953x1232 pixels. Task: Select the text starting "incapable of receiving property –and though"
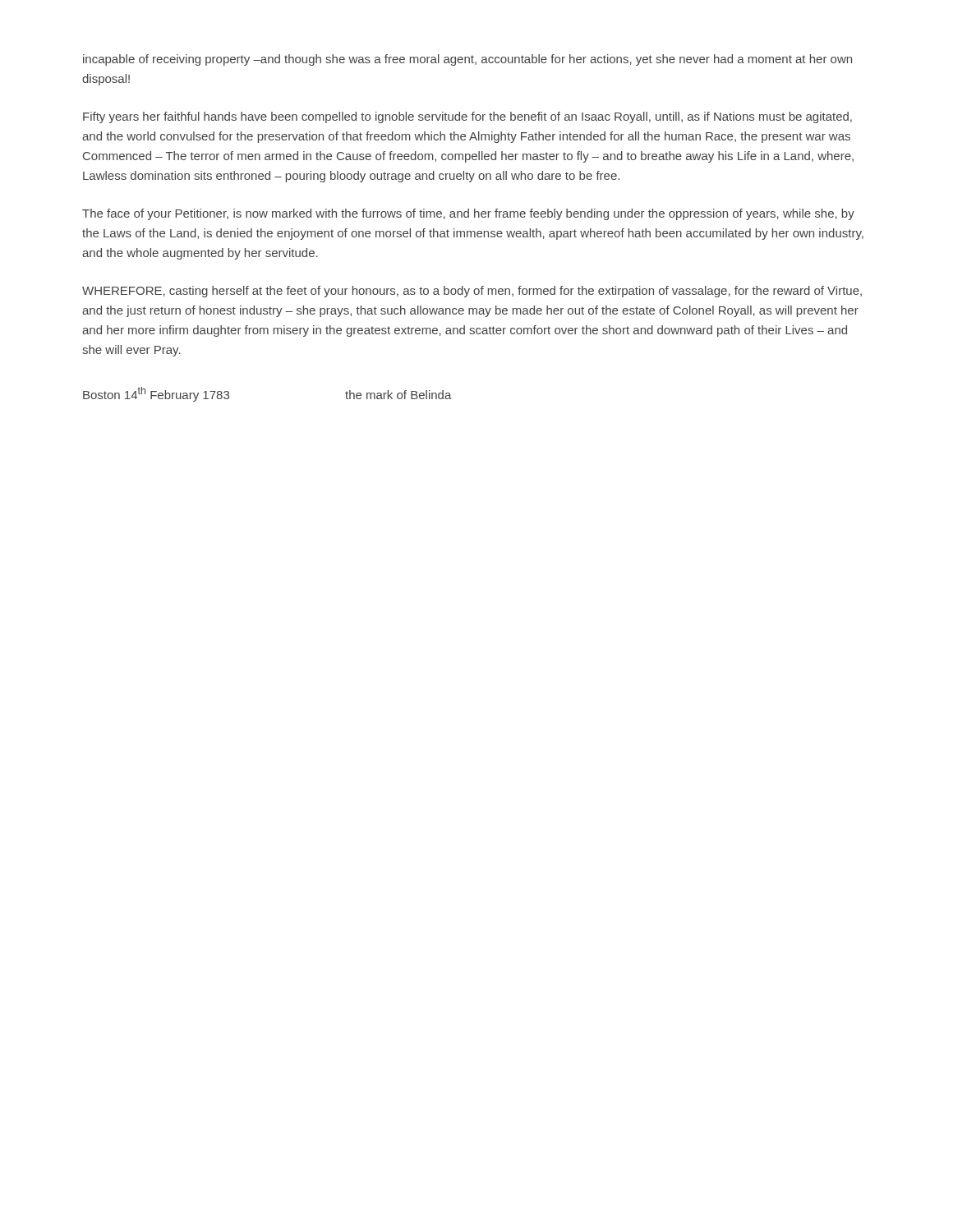click(467, 69)
